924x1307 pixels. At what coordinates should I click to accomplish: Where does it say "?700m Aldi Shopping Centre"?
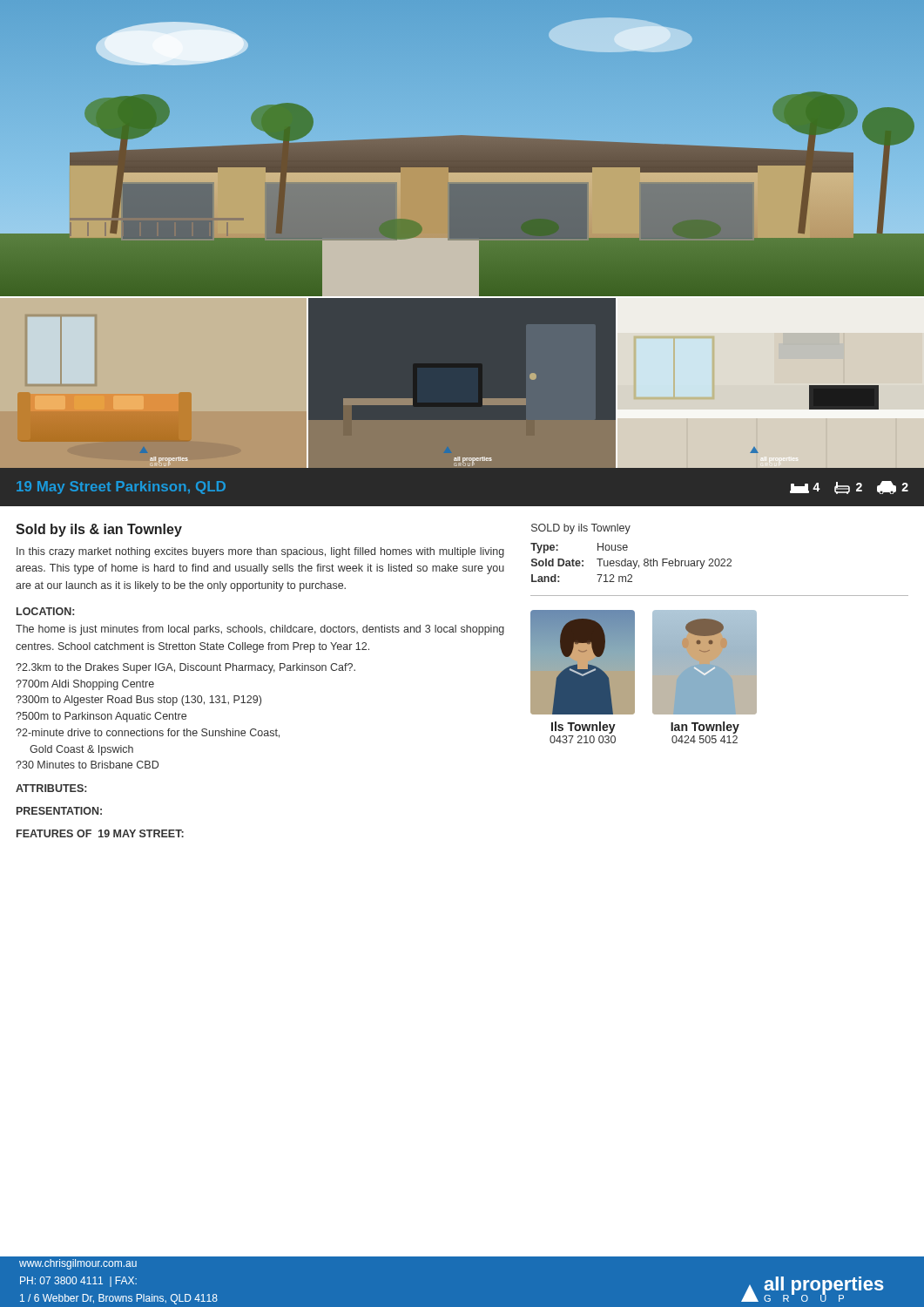coord(85,684)
